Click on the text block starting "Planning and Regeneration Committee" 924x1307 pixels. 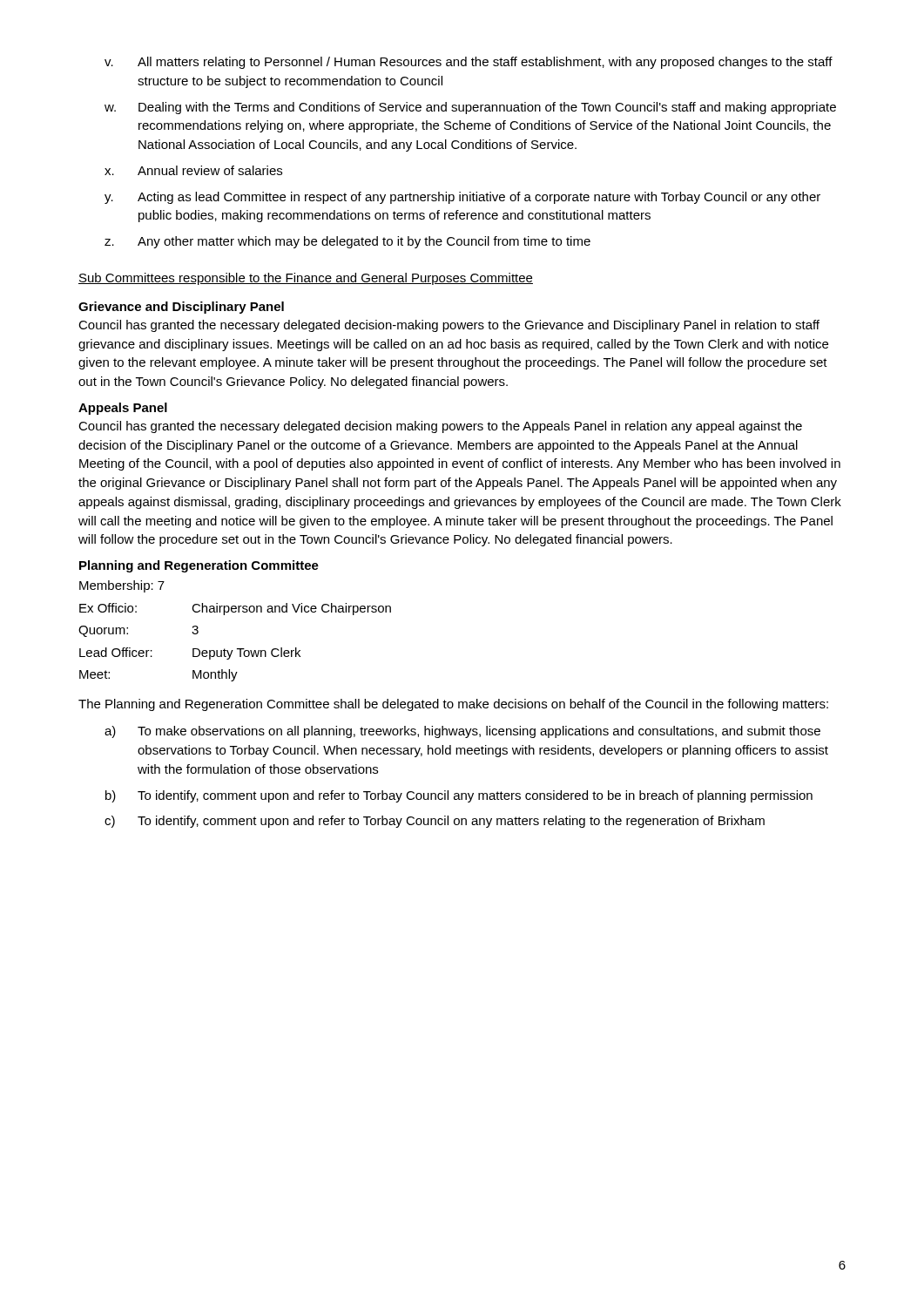click(x=198, y=565)
